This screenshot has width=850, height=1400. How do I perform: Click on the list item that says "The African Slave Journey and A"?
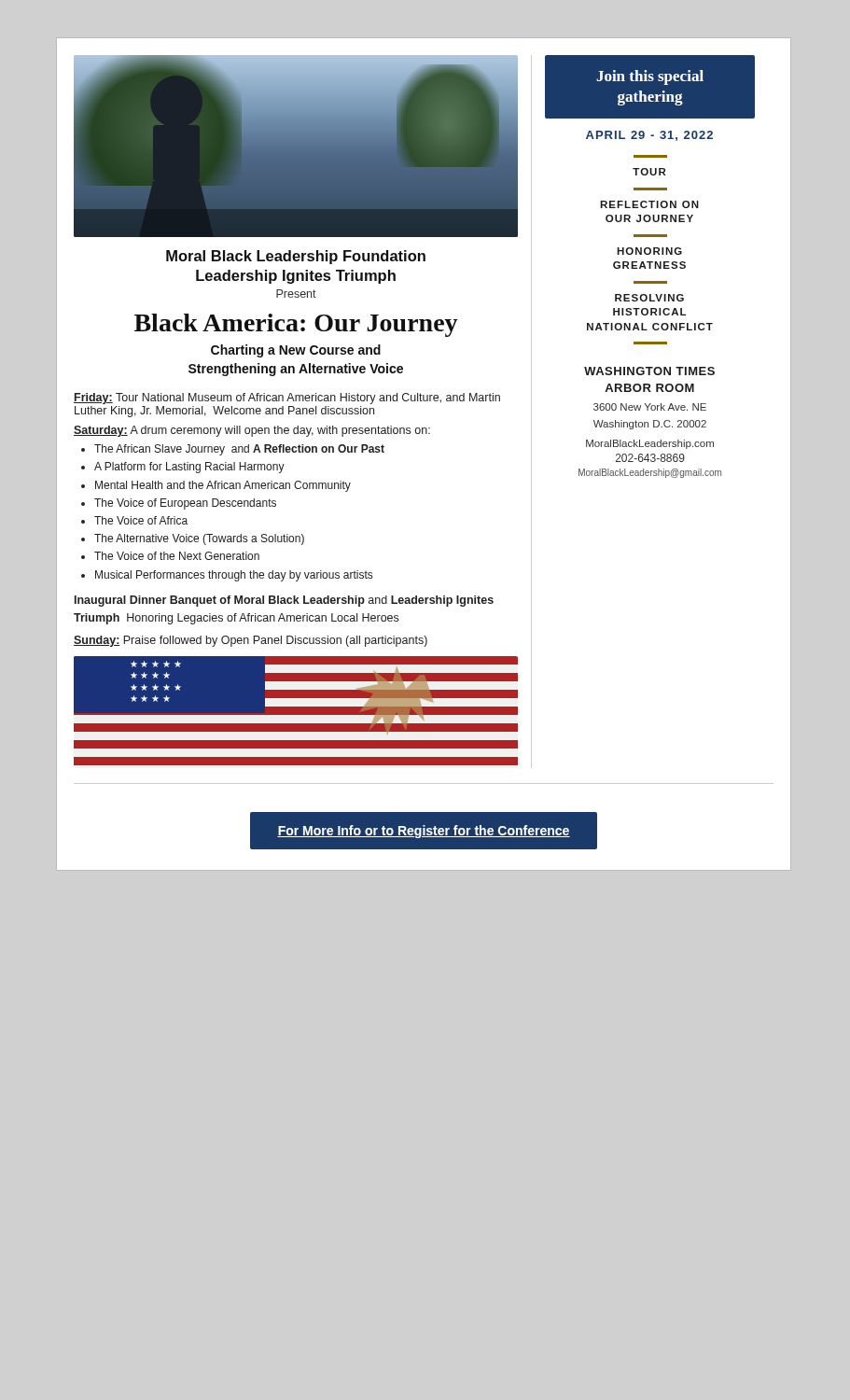(239, 449)
